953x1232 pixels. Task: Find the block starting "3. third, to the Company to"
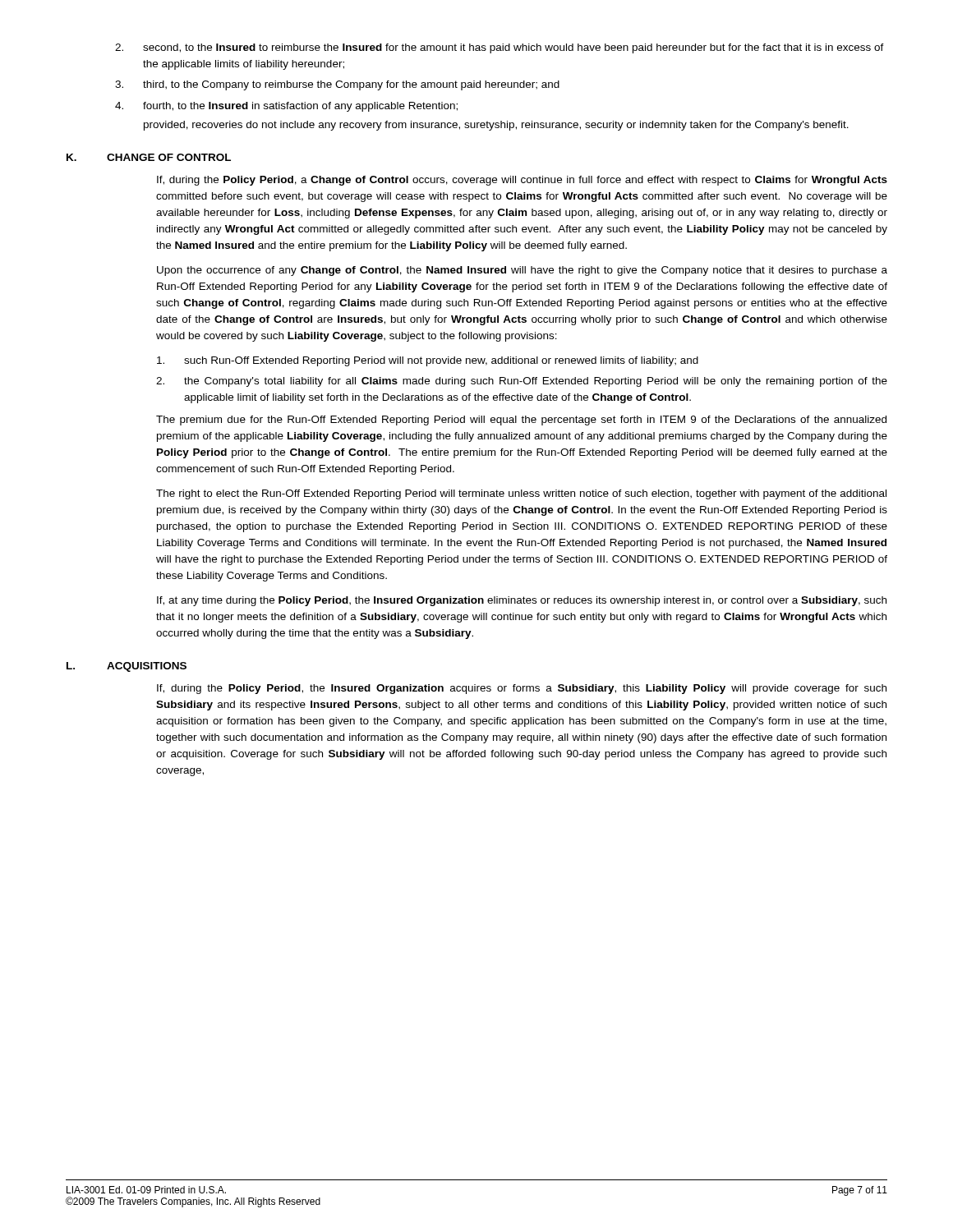[501, 85]
